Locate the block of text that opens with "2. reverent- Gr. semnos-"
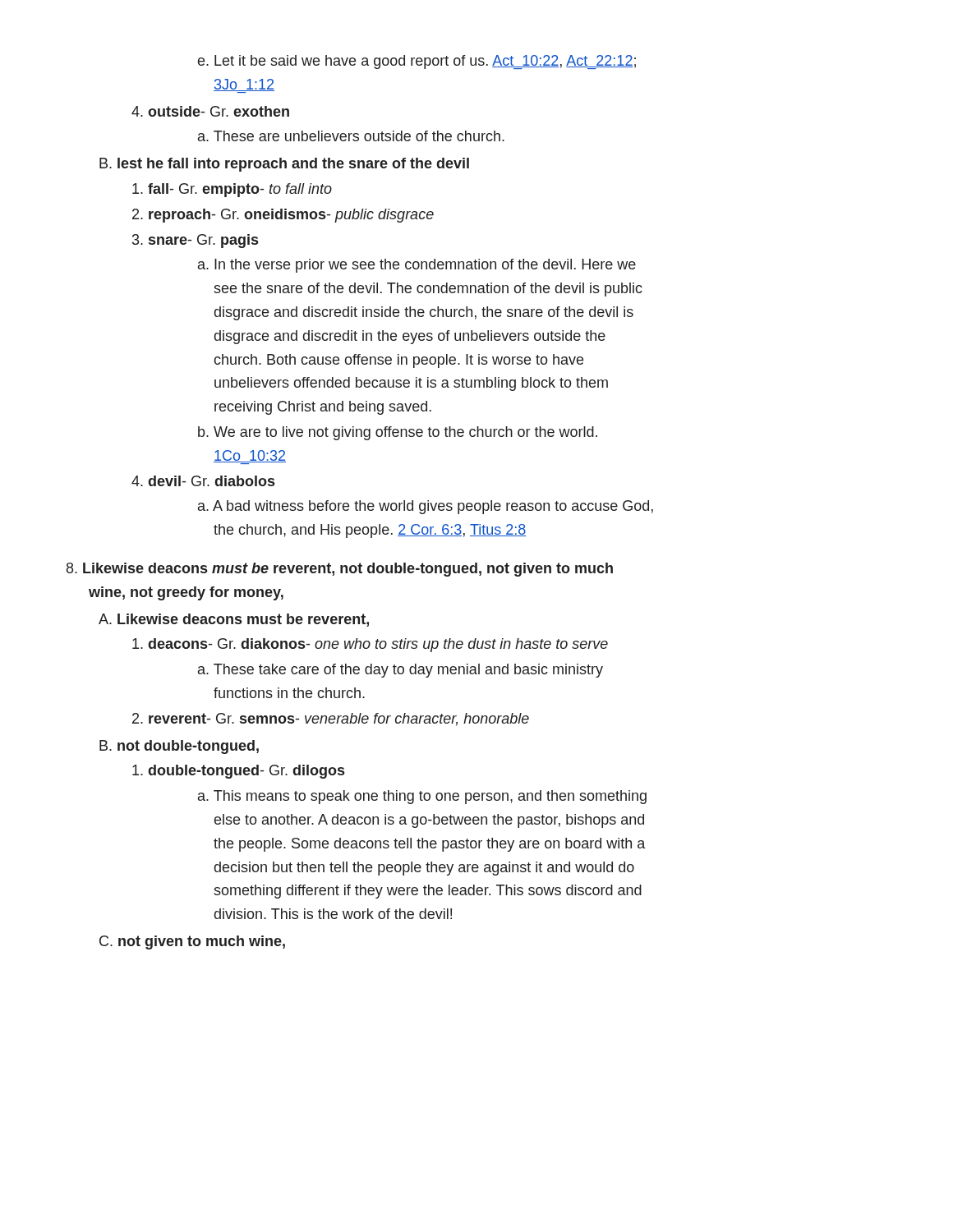The height and width of the screenshot is (1232, 953). pyautogui.click(x=330, y=718)
